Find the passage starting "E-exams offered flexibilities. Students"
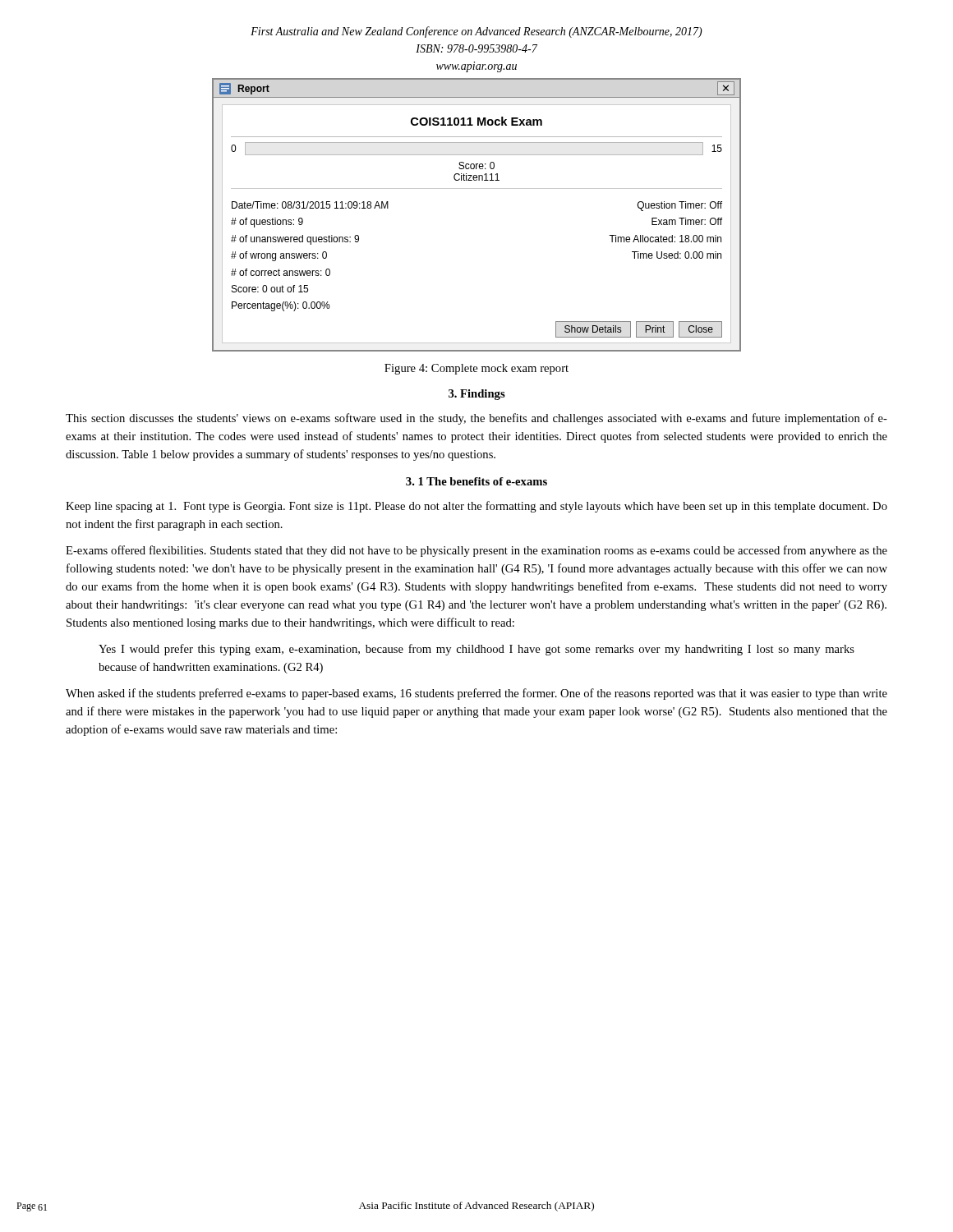The width and height of the screenshot is (953, 1232). [476, 586]
